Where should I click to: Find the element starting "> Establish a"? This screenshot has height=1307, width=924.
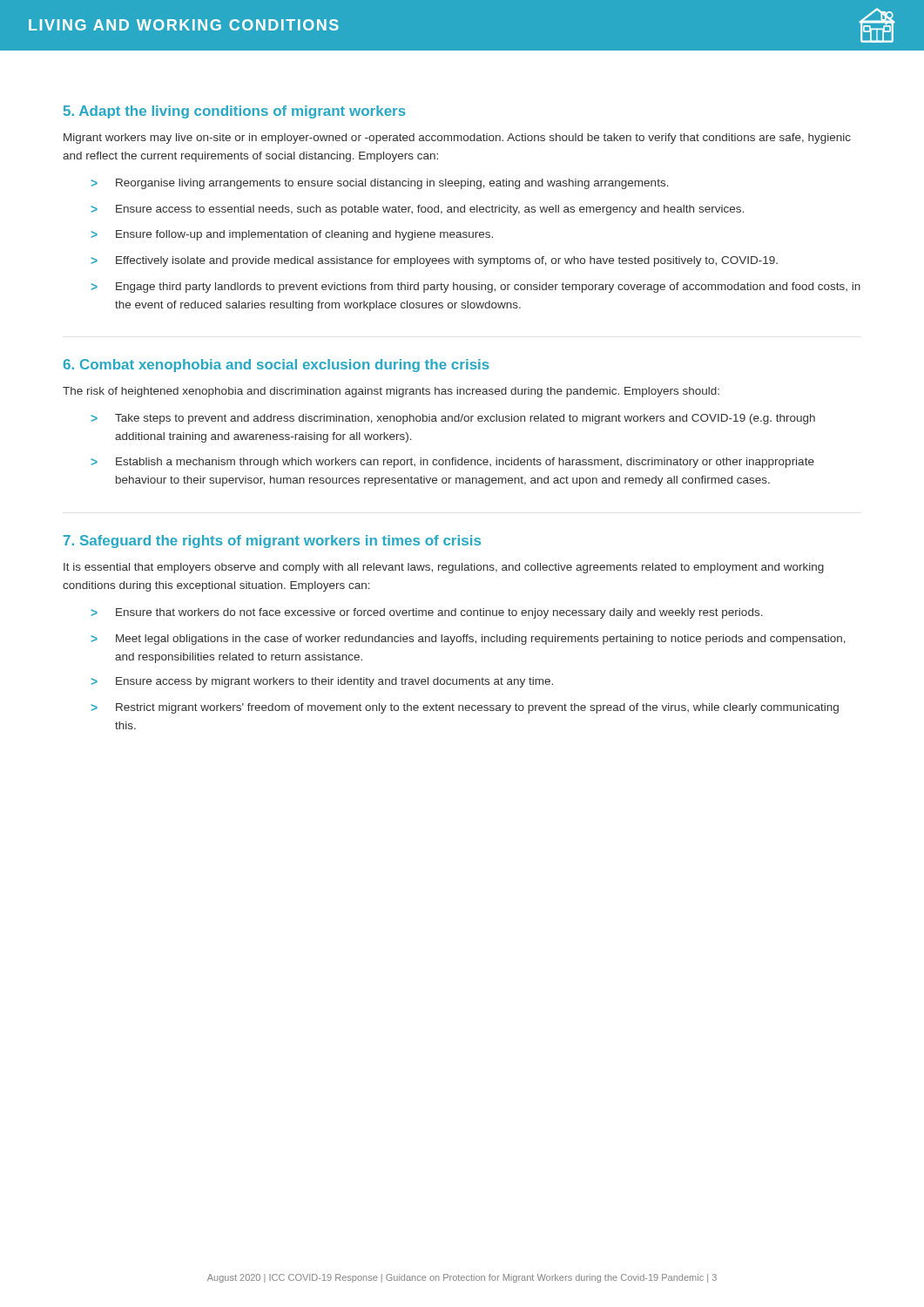tap(476, 472)
